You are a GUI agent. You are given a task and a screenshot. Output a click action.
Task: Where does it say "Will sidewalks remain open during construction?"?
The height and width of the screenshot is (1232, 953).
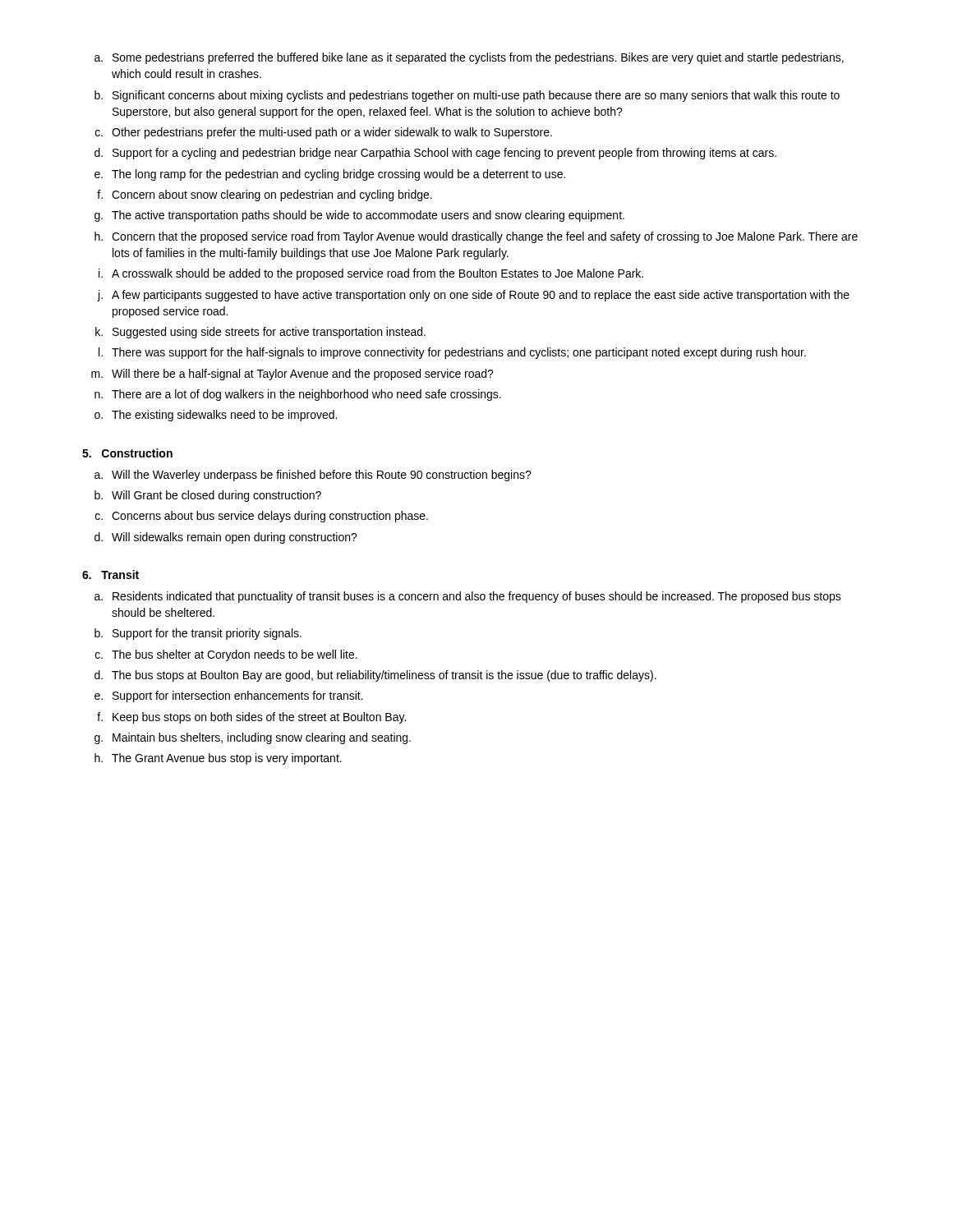(234, 537)
